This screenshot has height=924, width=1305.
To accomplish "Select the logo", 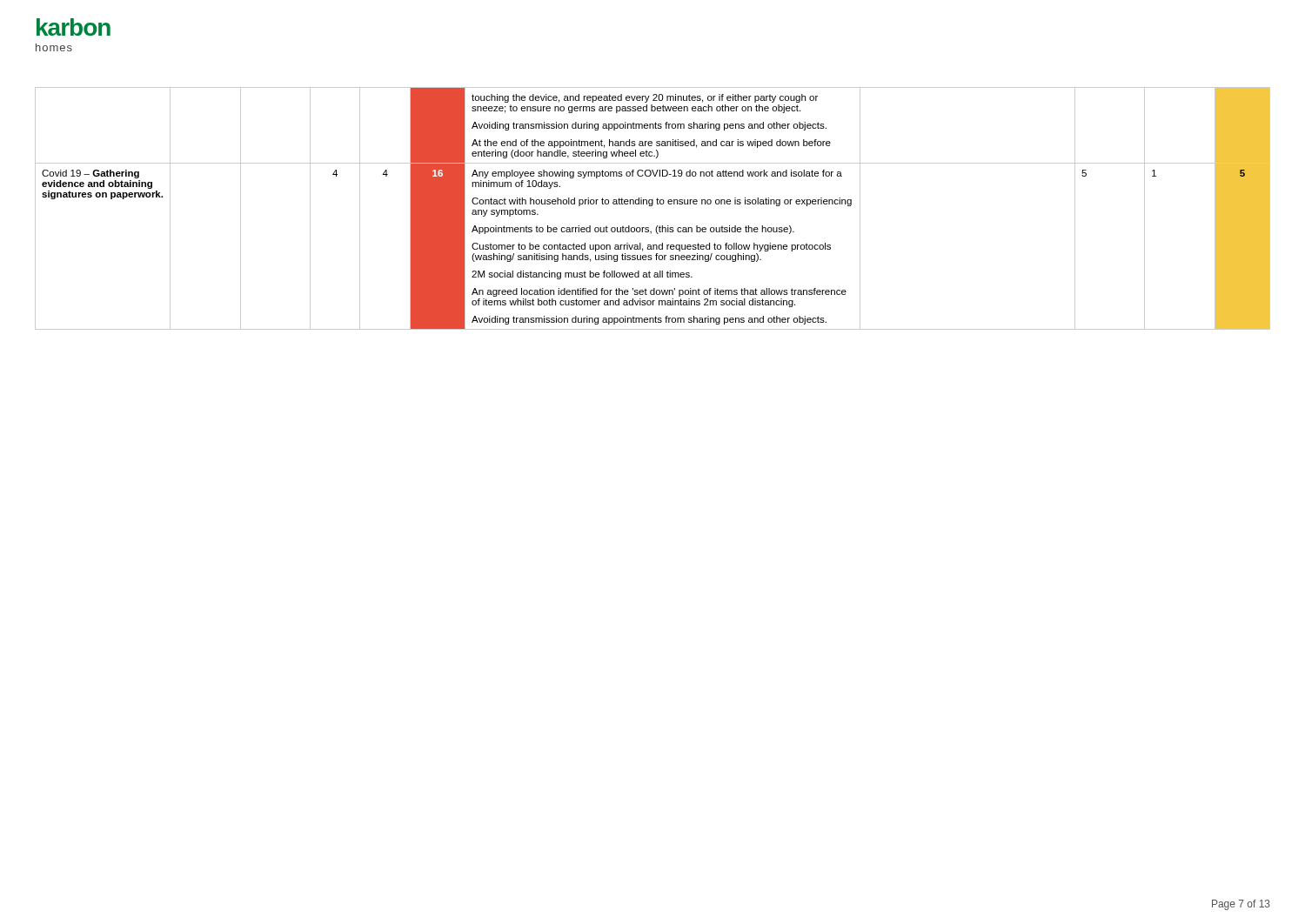I will 73,35.
